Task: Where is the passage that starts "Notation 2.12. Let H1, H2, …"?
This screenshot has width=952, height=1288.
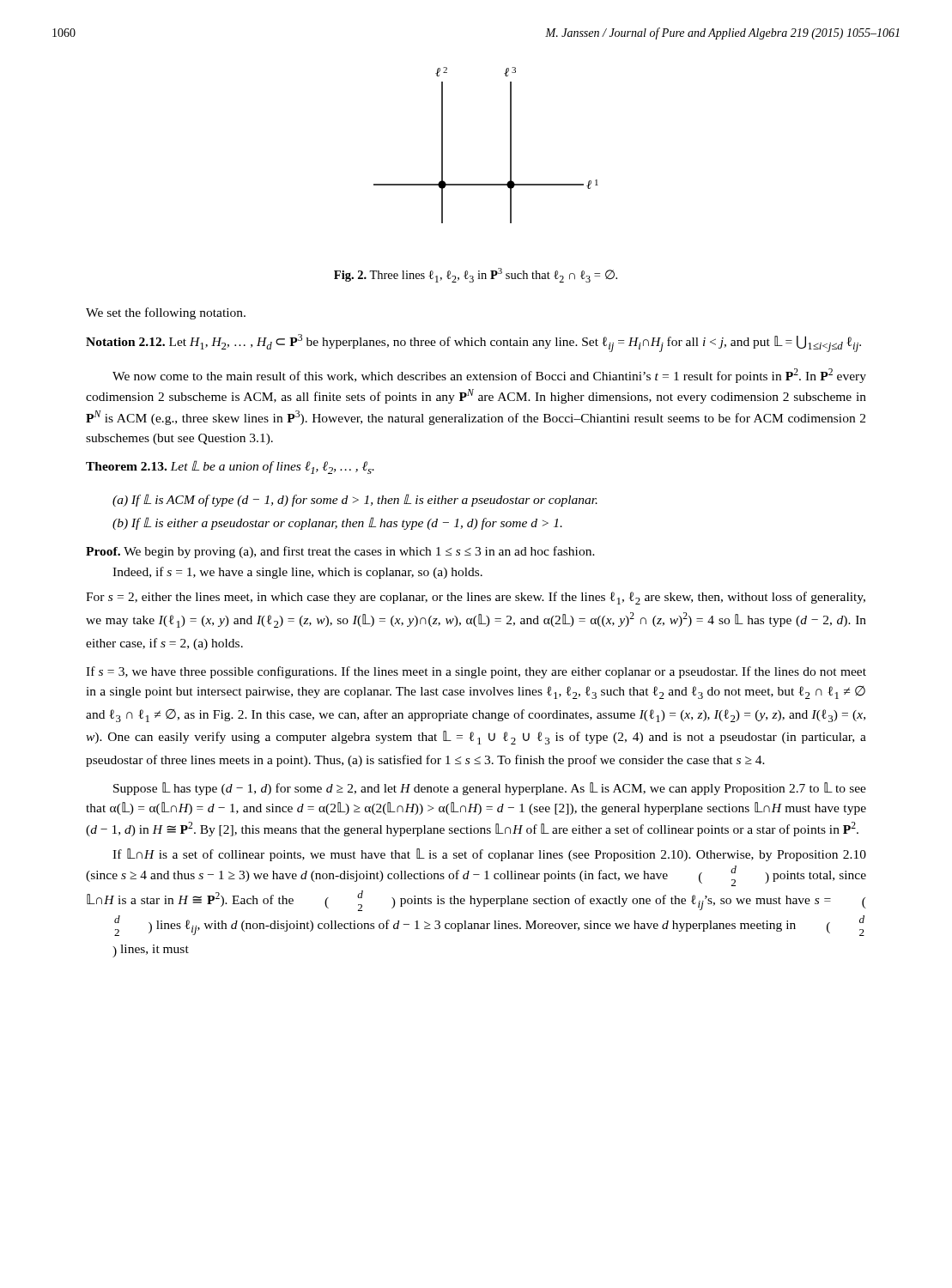Action: [474, 343]
